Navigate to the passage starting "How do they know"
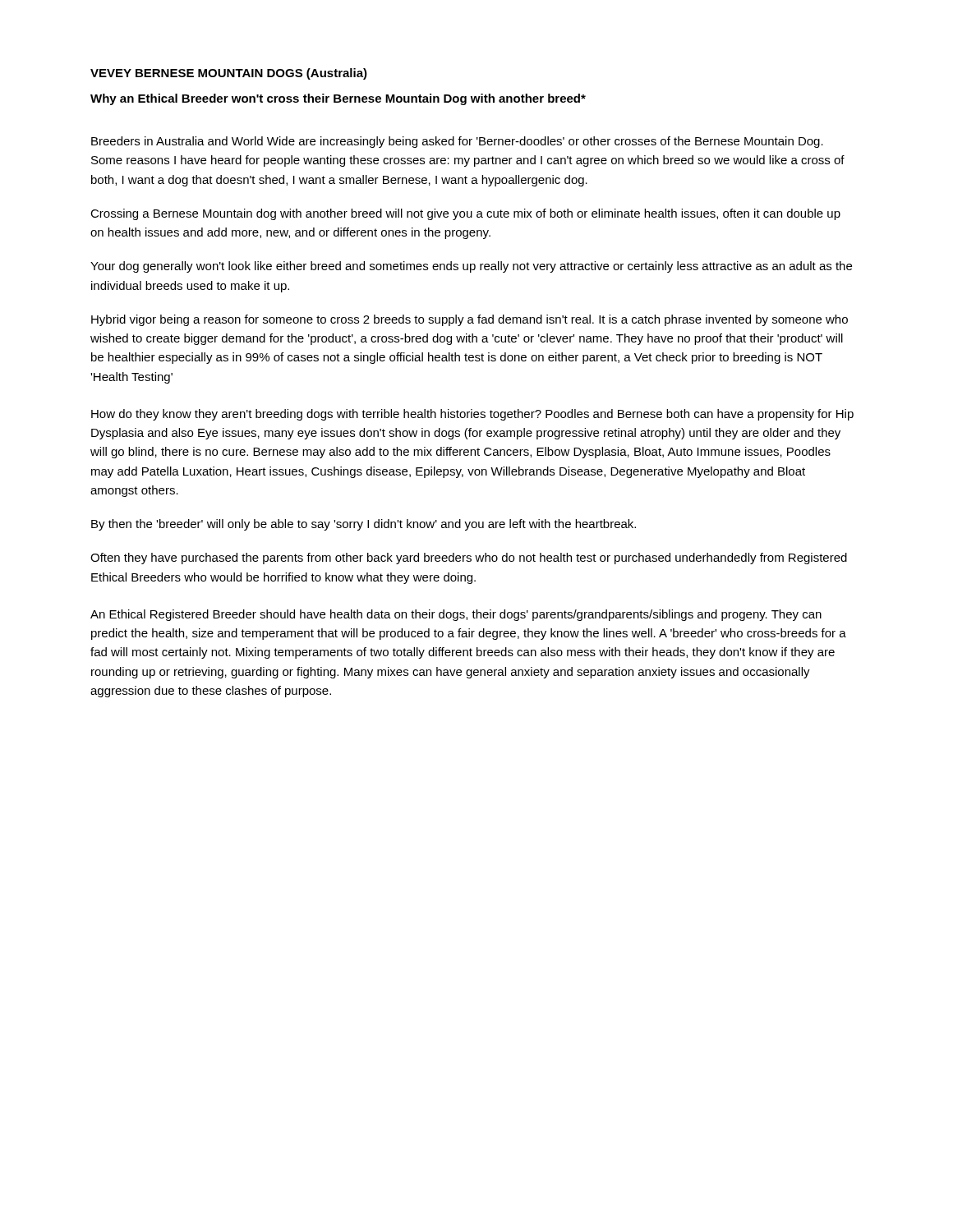The height and width of the screenshot is (1232, 953). 472,452
